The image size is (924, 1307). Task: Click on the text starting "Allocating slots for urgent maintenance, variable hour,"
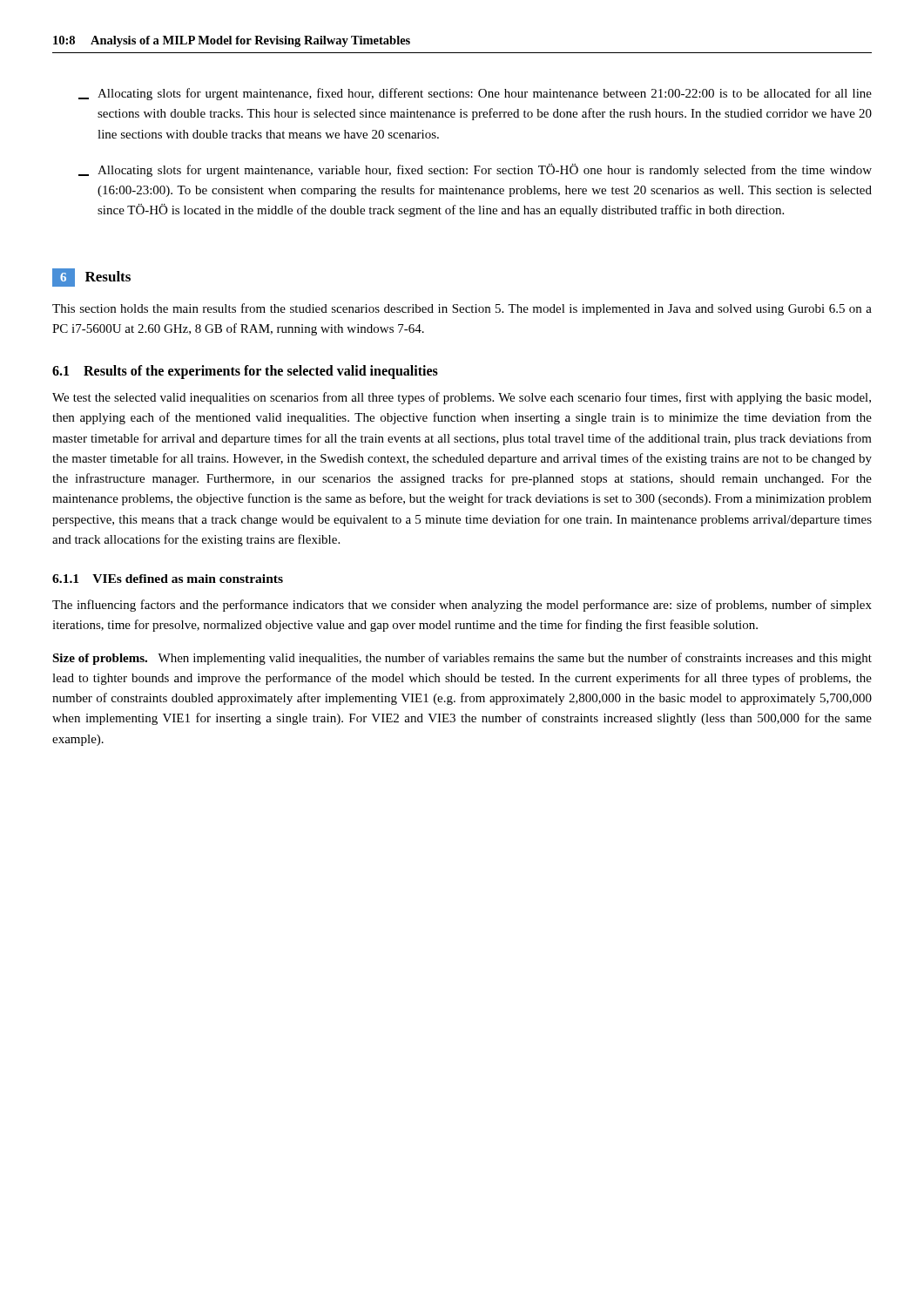(x=475, y=190)
